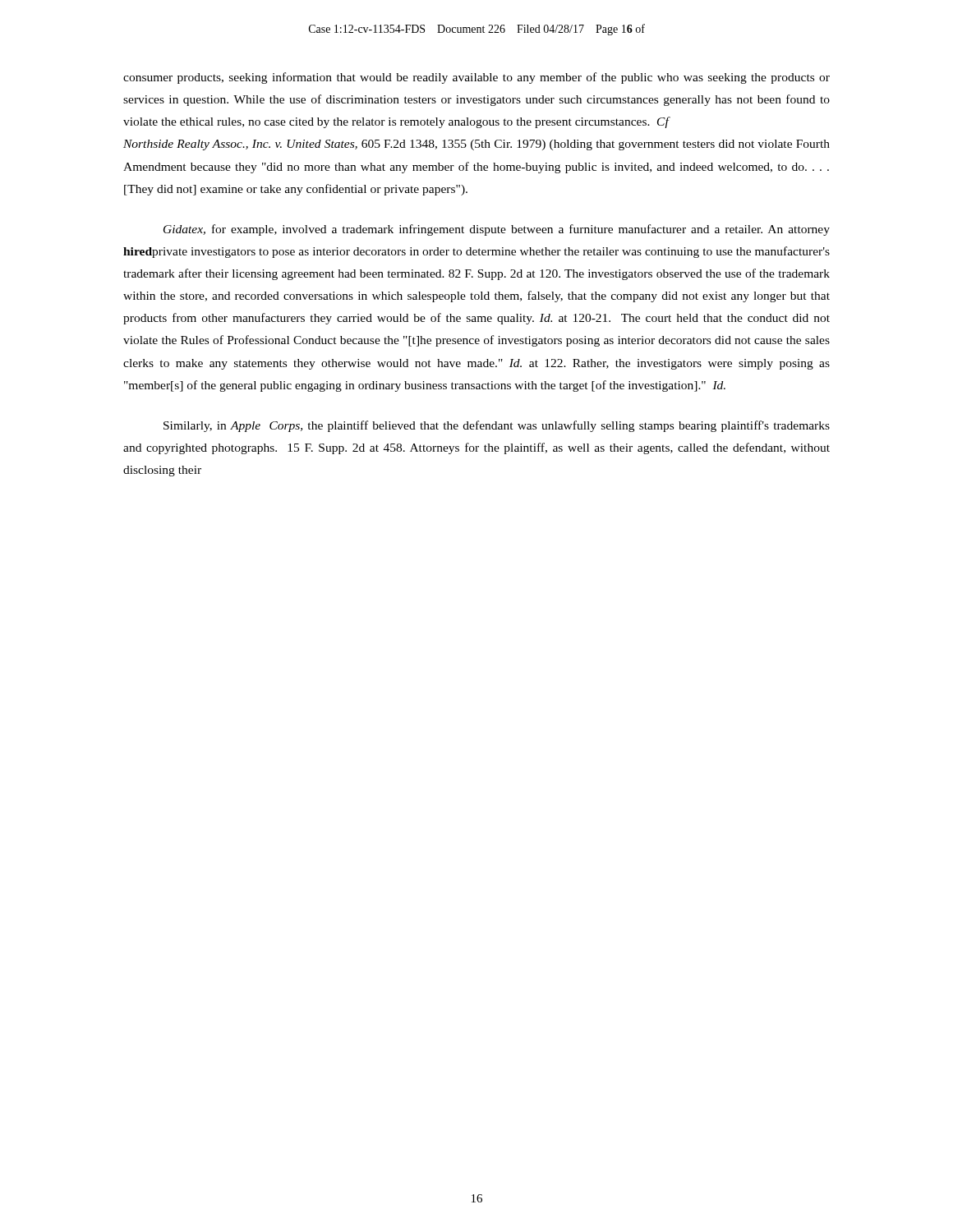Find the passage starting "Similarly, in Apple Corps, the"
The height and width of the screenshot is (1232, 953).
pyautogui.click(x=476, y=447)
